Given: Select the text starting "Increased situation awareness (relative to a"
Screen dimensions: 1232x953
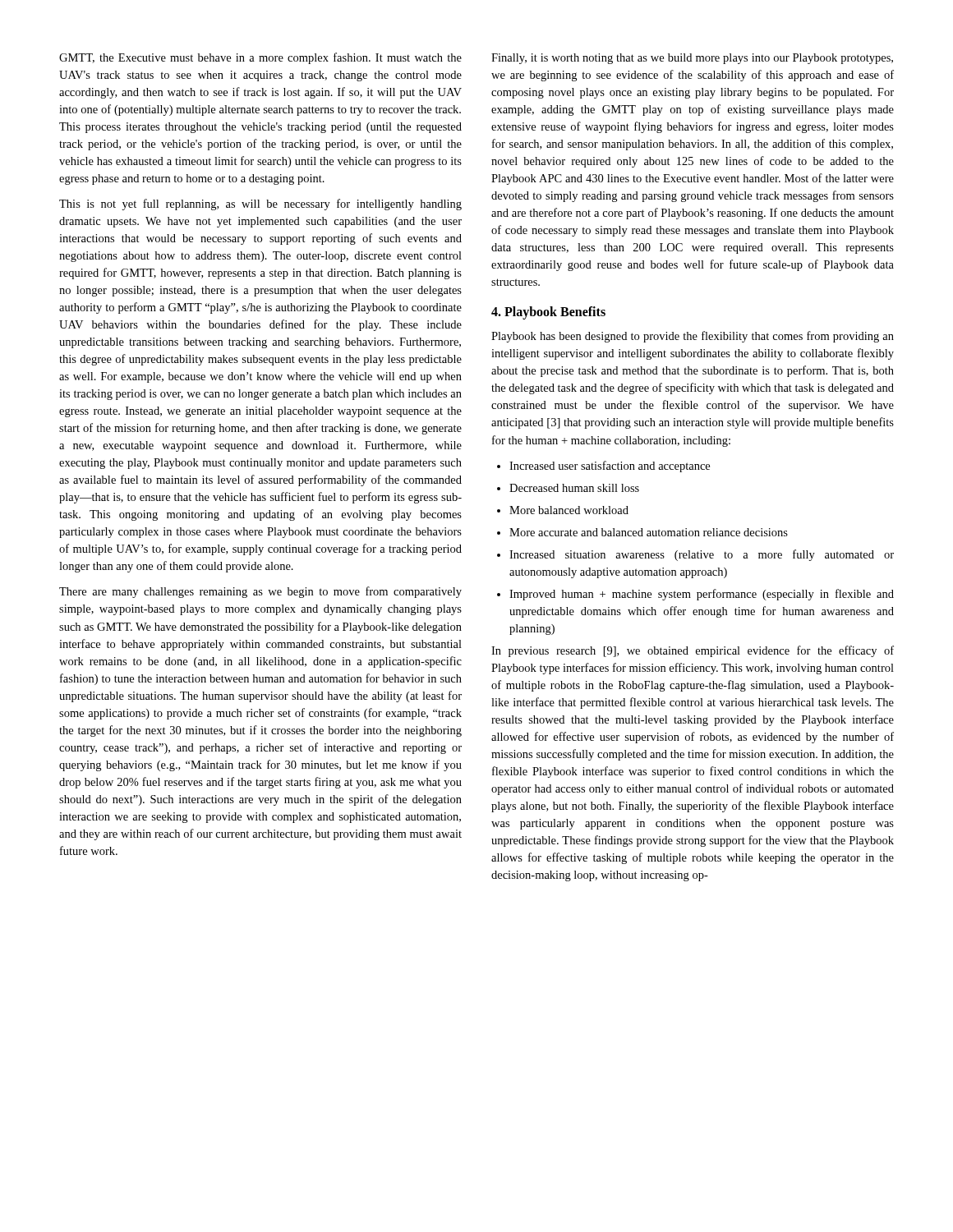Looking at the screenshot, I should point(693,563).
